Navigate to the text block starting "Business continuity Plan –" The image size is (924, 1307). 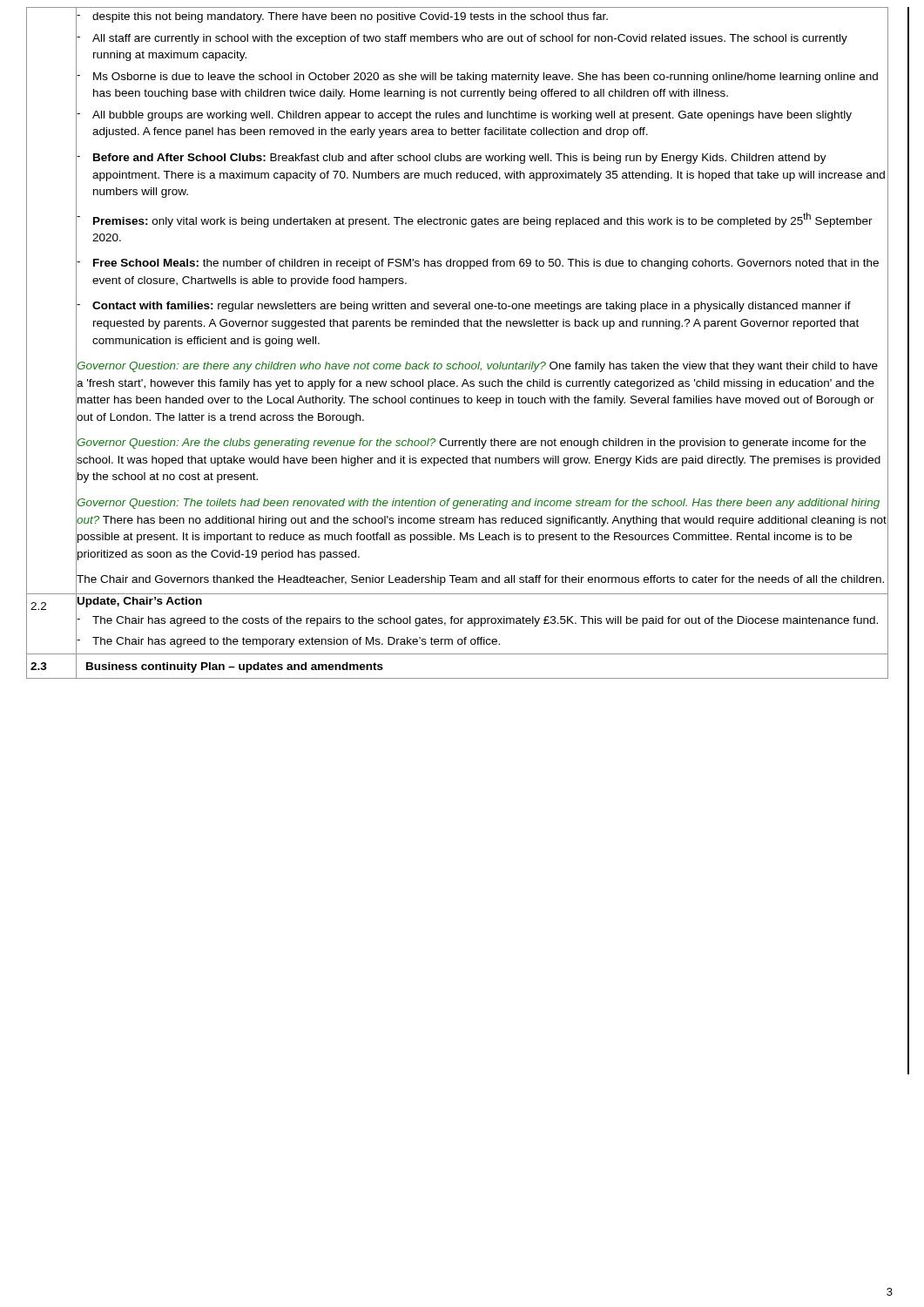234,666
